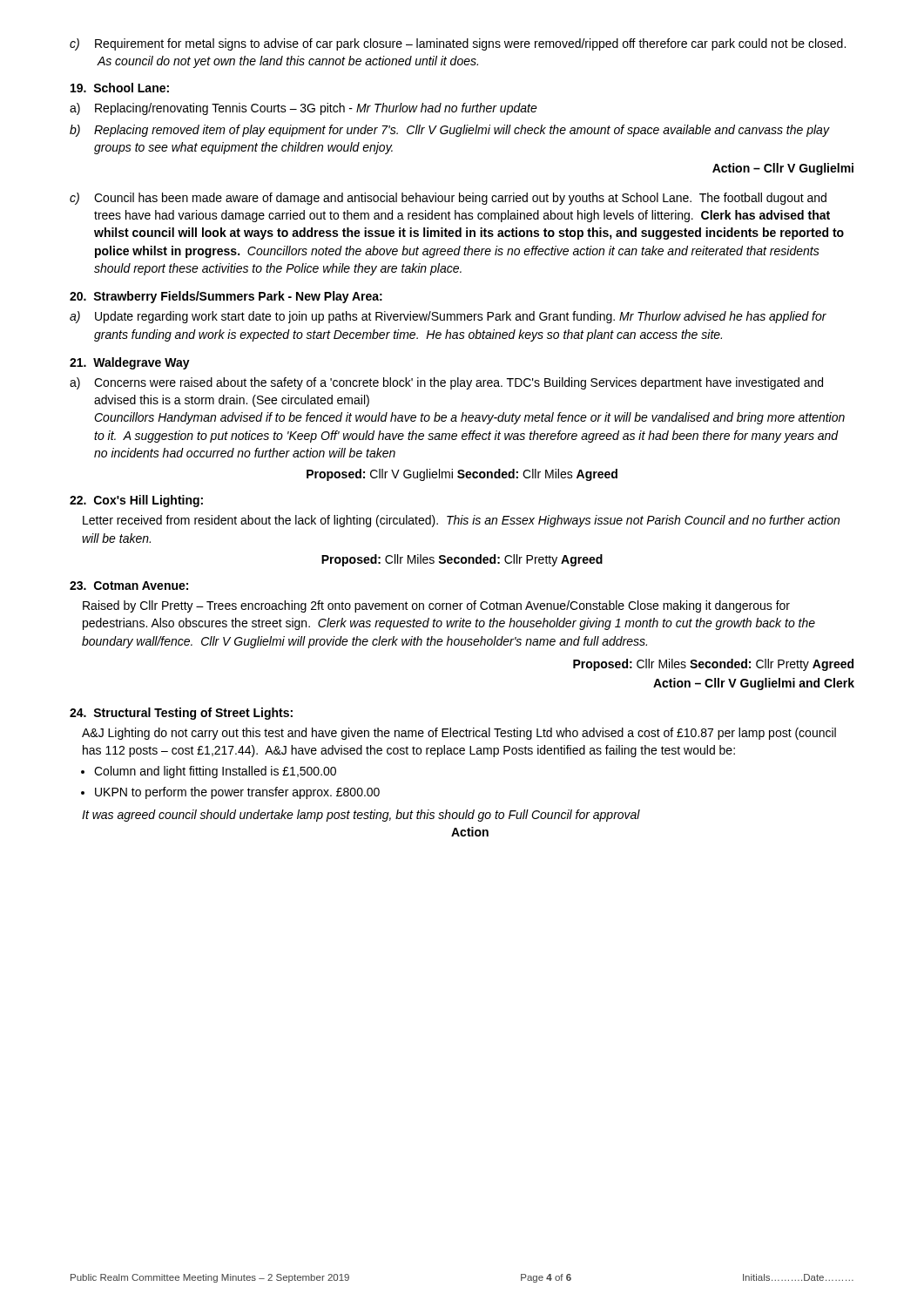This screenshot has height=1307, width=924.
Task: Click on the passage starting "21. Waldegrave Way"
Action: pos(130,362)
